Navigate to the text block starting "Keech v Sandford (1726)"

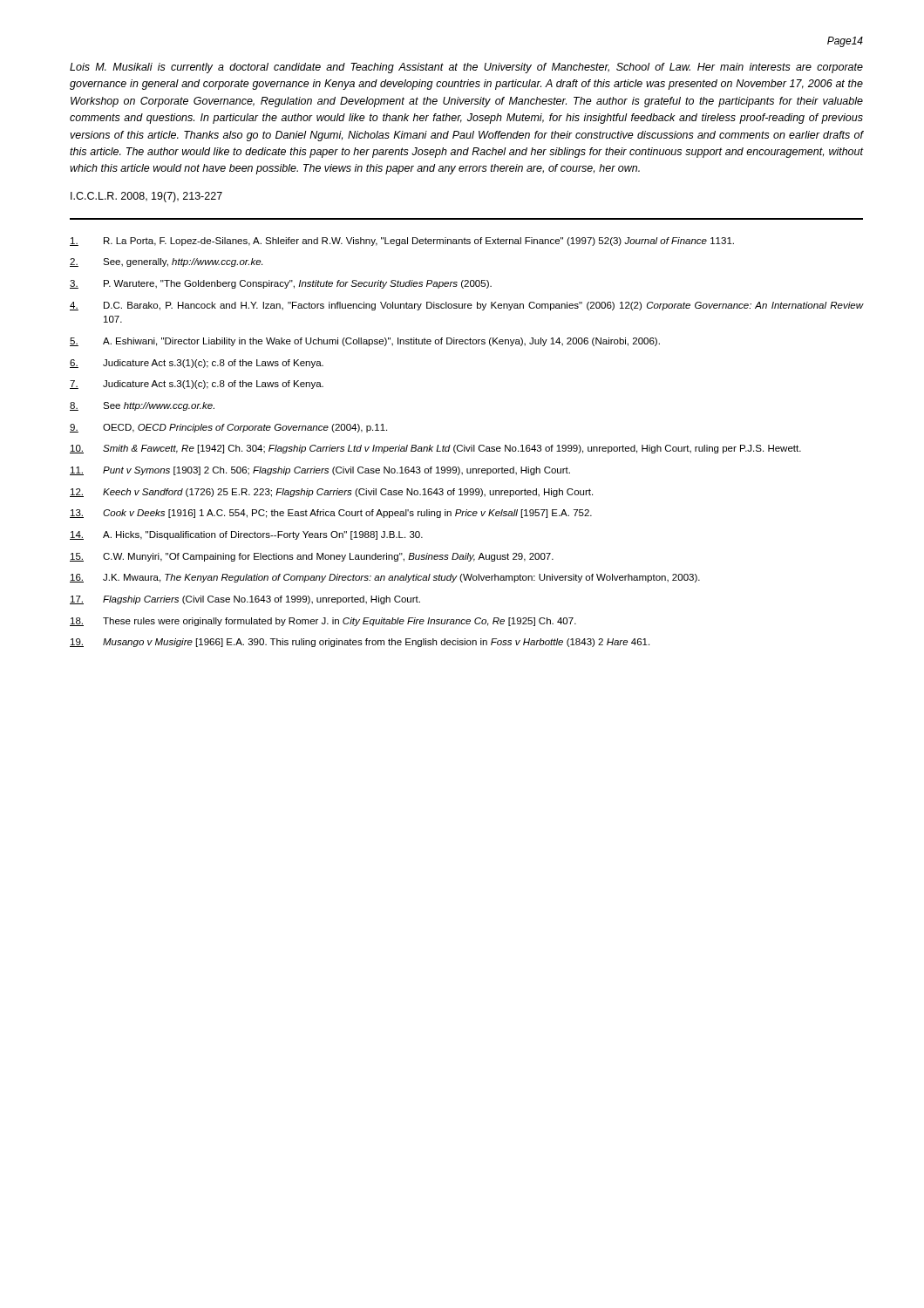(466, 492)
